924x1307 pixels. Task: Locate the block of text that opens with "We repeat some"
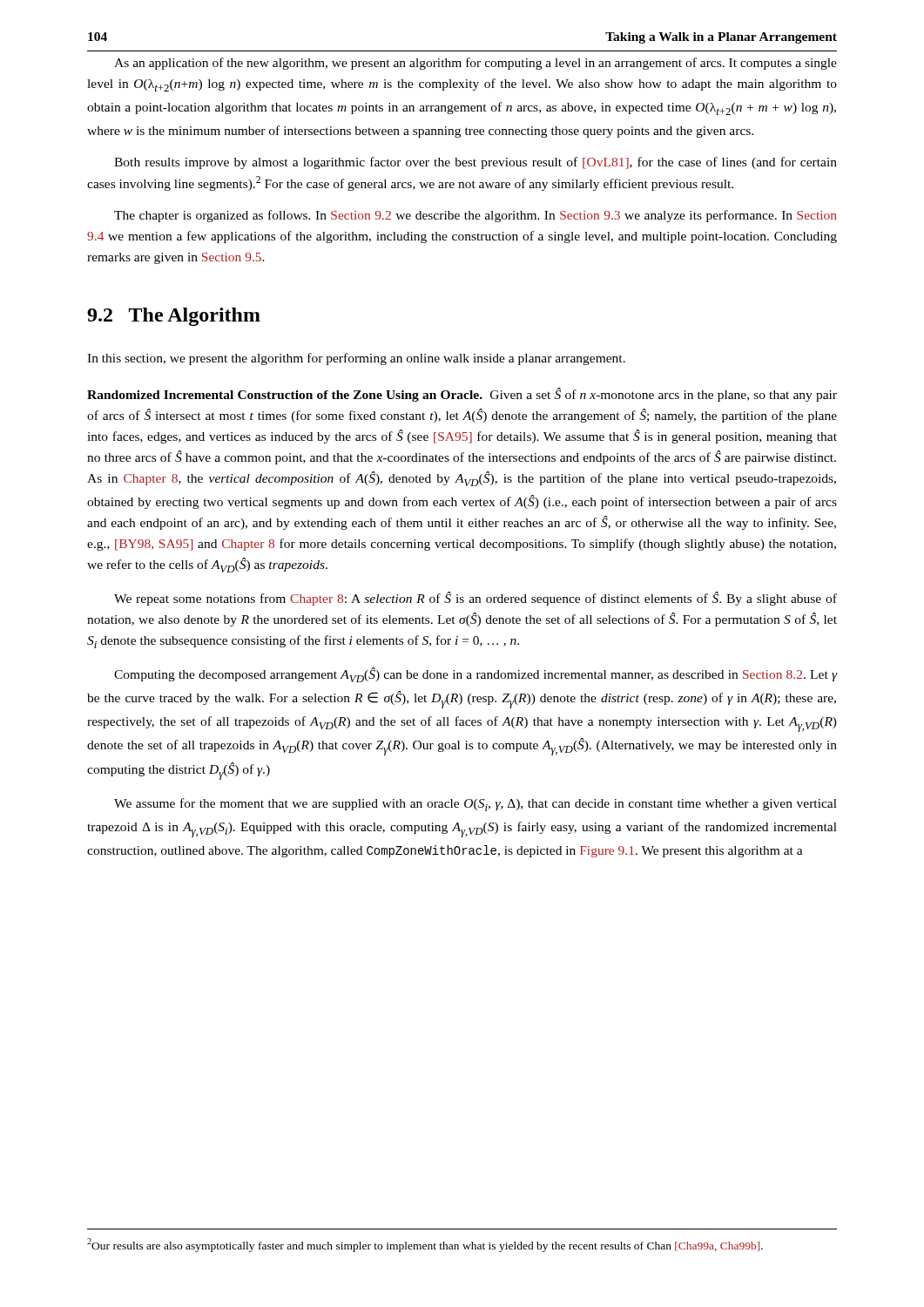click(462, 621)
